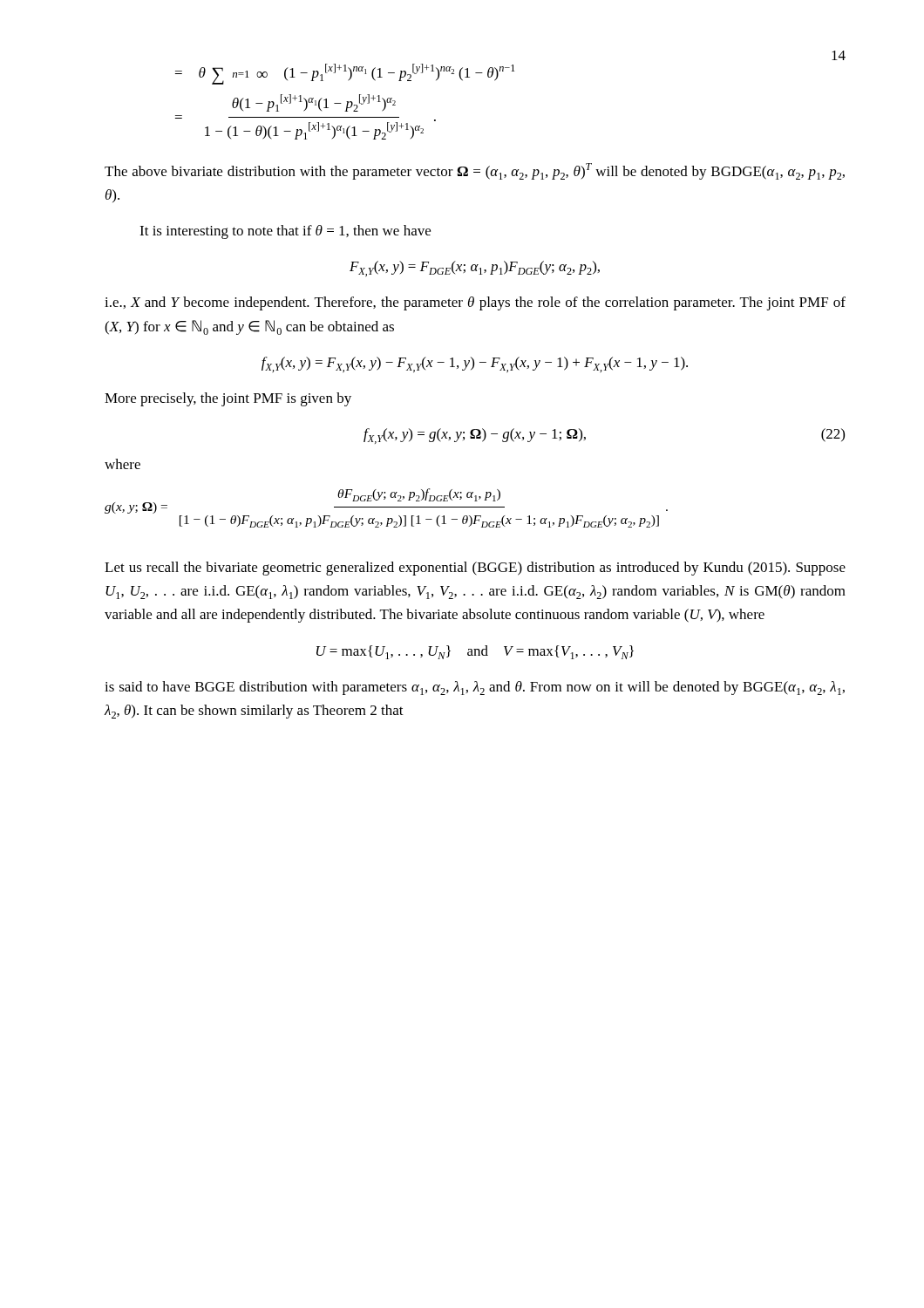Point to the formula beginning "= θ ∑"
Viewport: 924px width, 1308px height.
point(345,74)
